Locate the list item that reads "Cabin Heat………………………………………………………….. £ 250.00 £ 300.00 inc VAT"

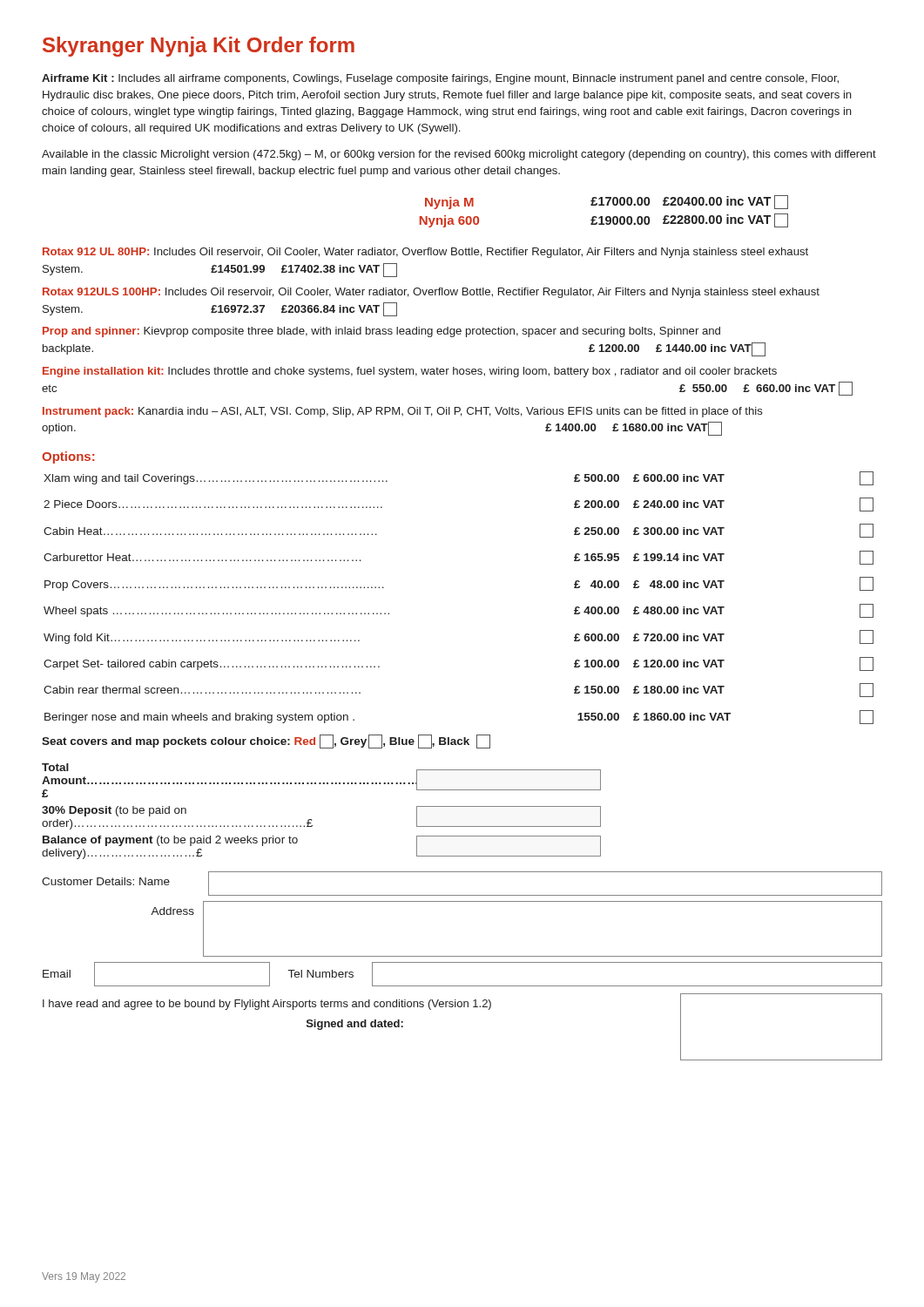tap(70, 530)
